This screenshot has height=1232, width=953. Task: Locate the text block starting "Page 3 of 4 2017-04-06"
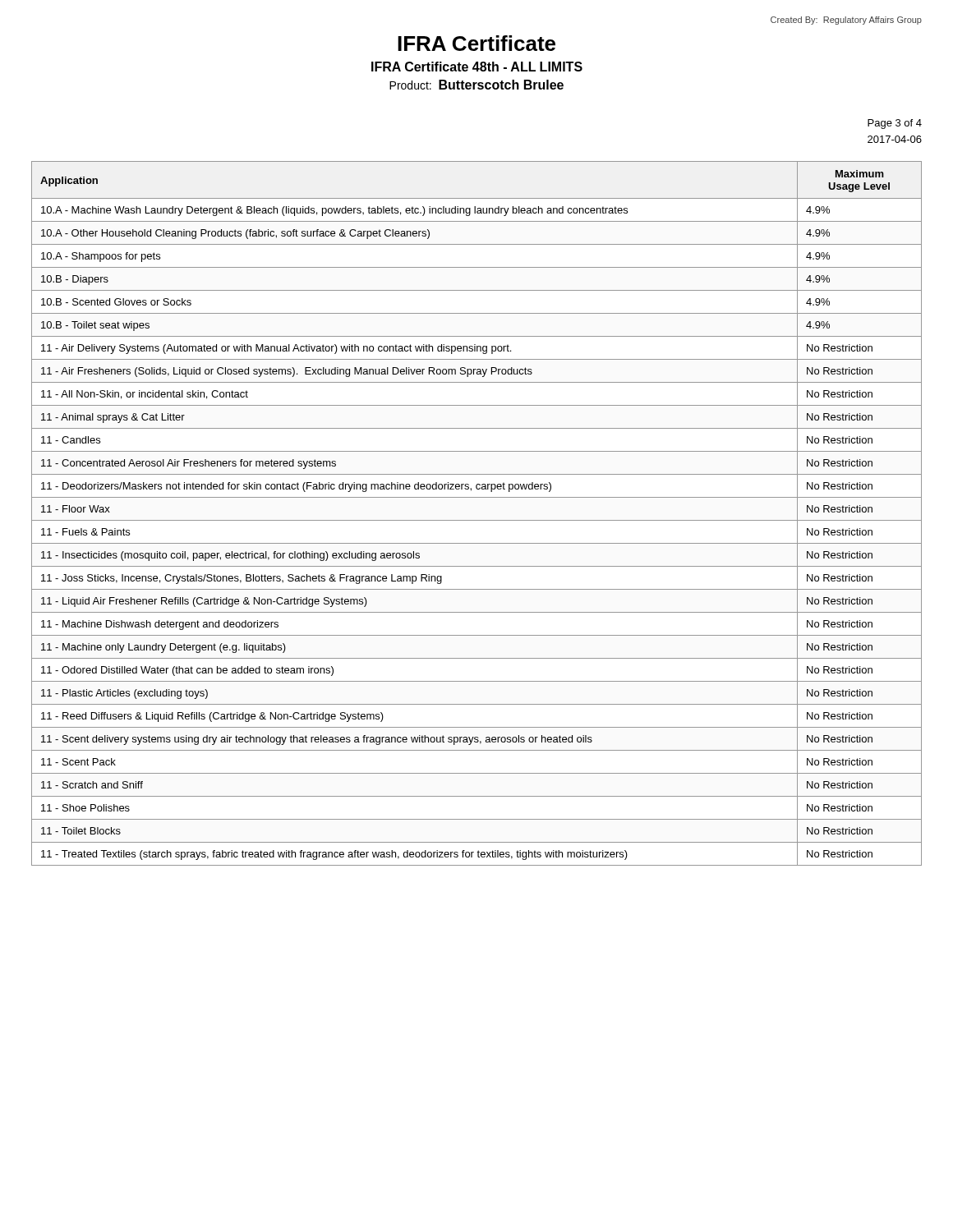click(894, 131)
